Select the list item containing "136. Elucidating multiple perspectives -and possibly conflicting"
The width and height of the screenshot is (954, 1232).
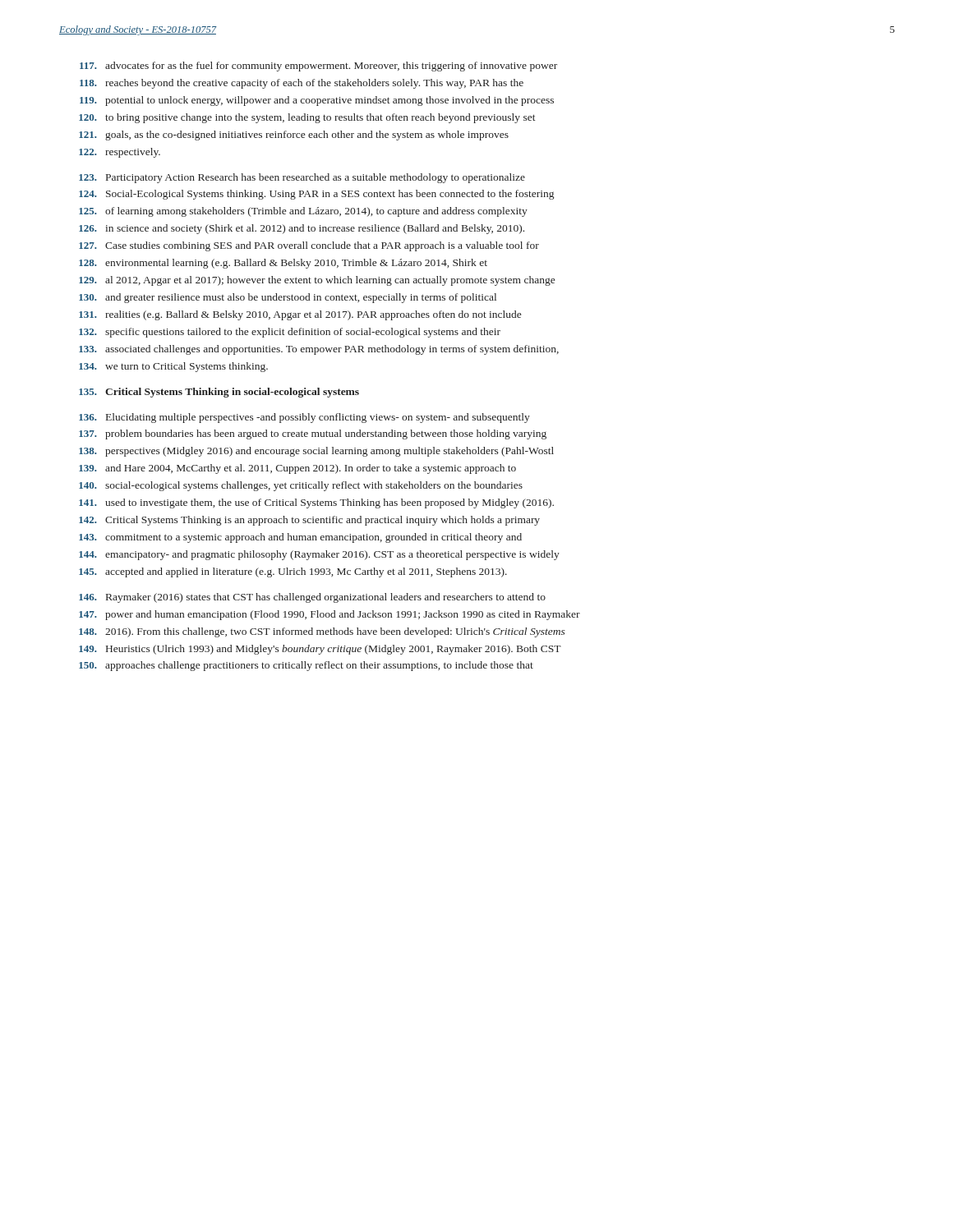[x=294, y=417]
